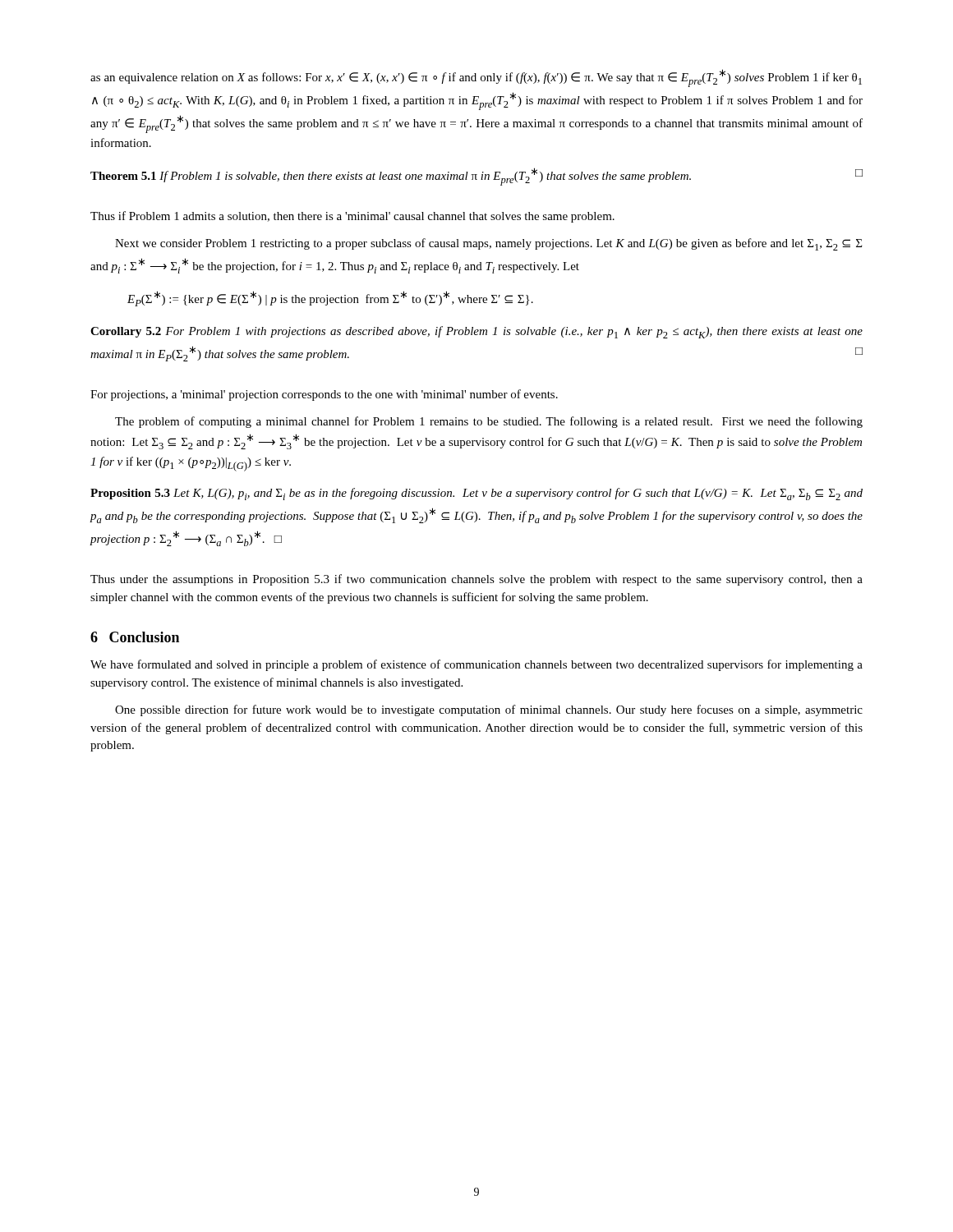The image size is (953, 1232).
Task: Click on the element starting "6 Conclusion"
Action: click(135, 637)
